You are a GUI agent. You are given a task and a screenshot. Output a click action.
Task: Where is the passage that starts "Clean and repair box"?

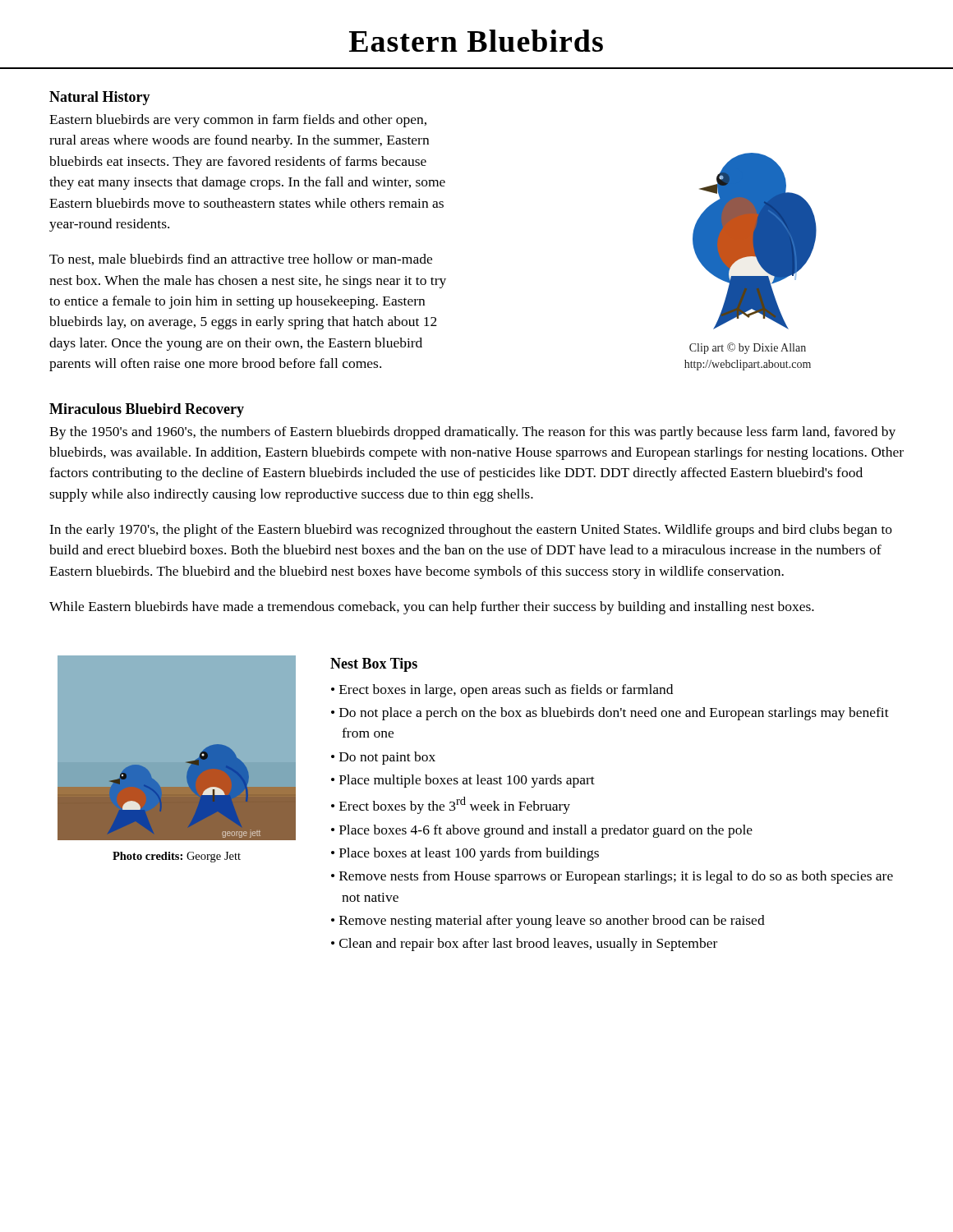coord(528,943)
